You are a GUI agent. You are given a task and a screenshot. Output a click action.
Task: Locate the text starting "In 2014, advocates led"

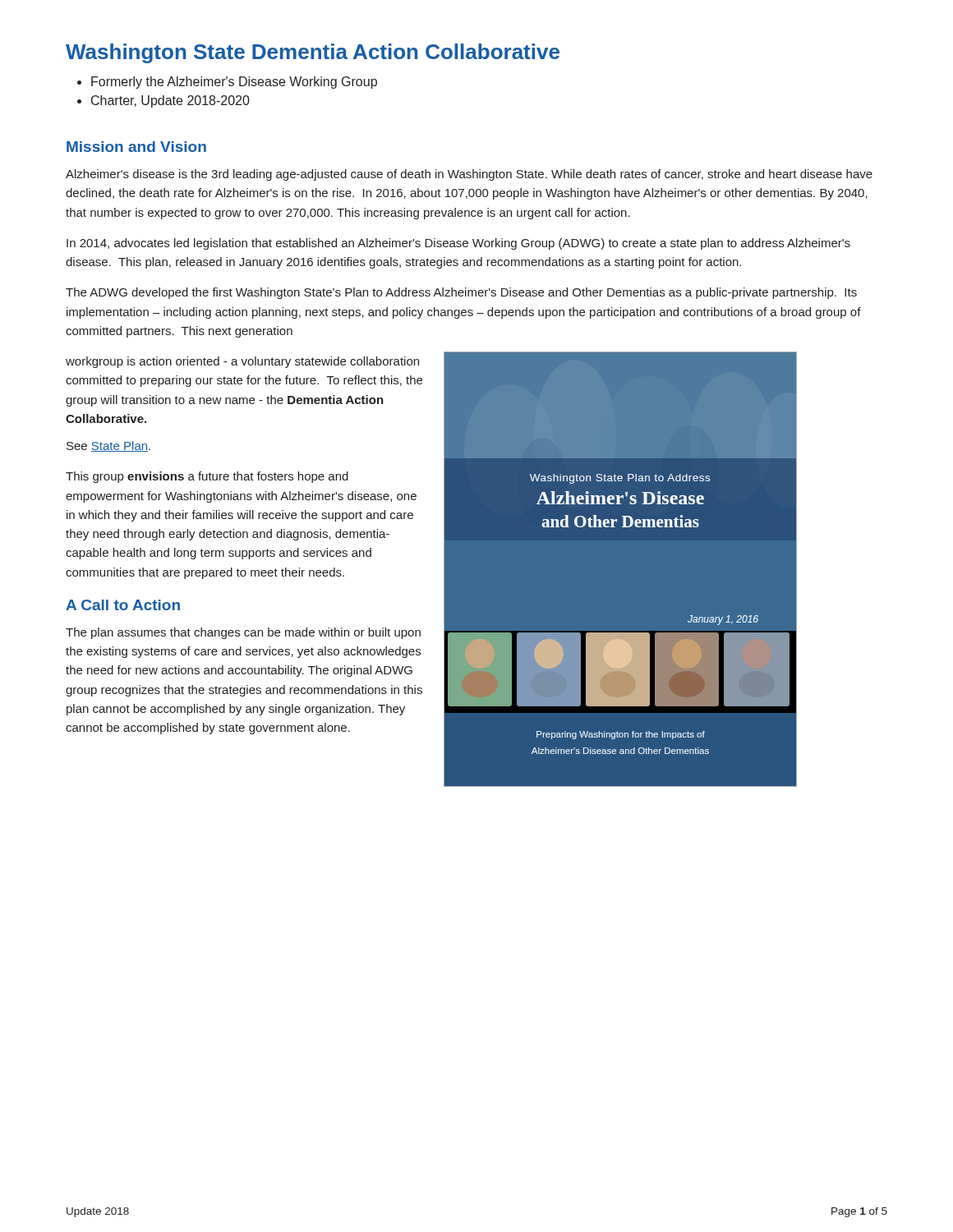458,252
